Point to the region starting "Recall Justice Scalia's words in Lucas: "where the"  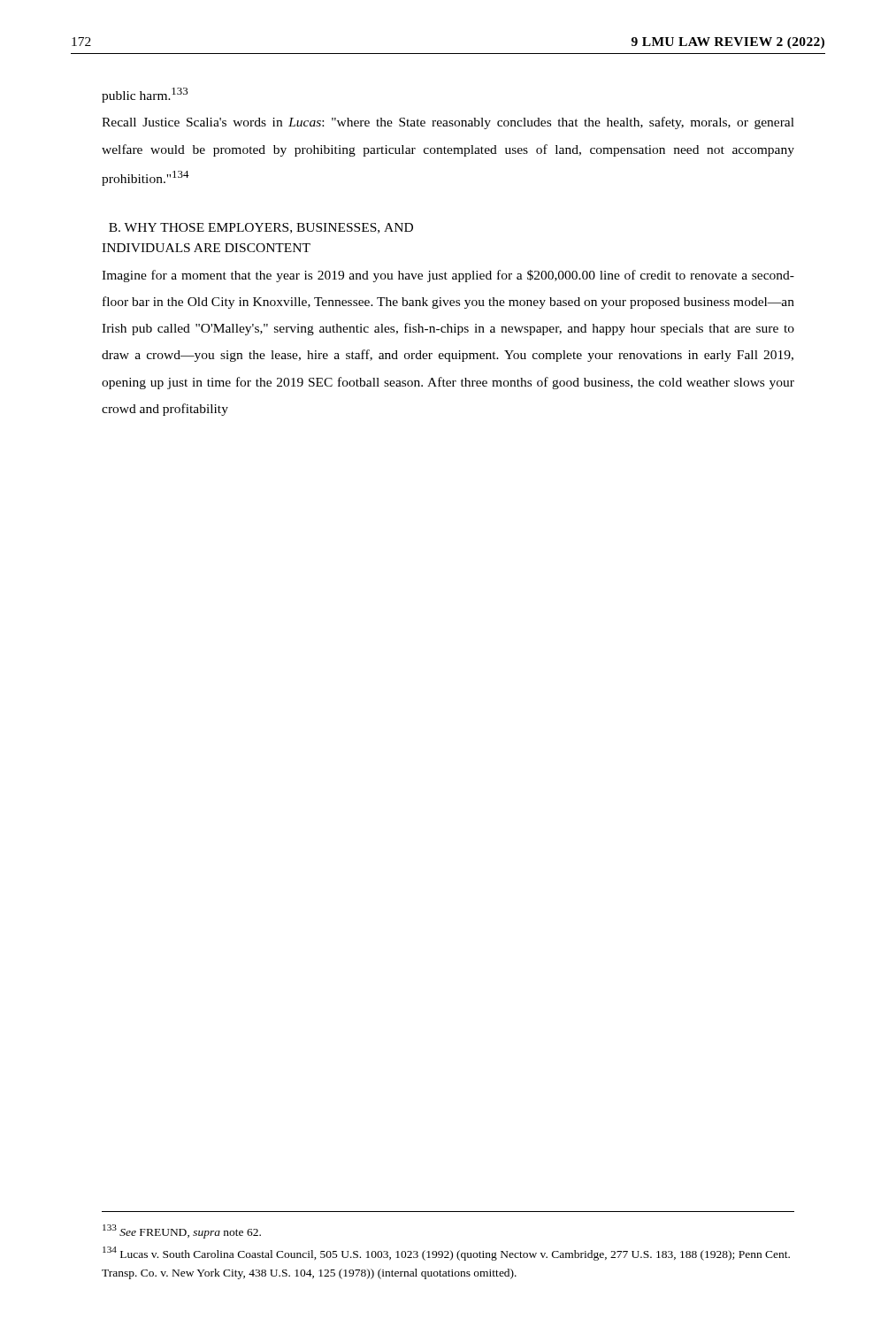(448, 151)
